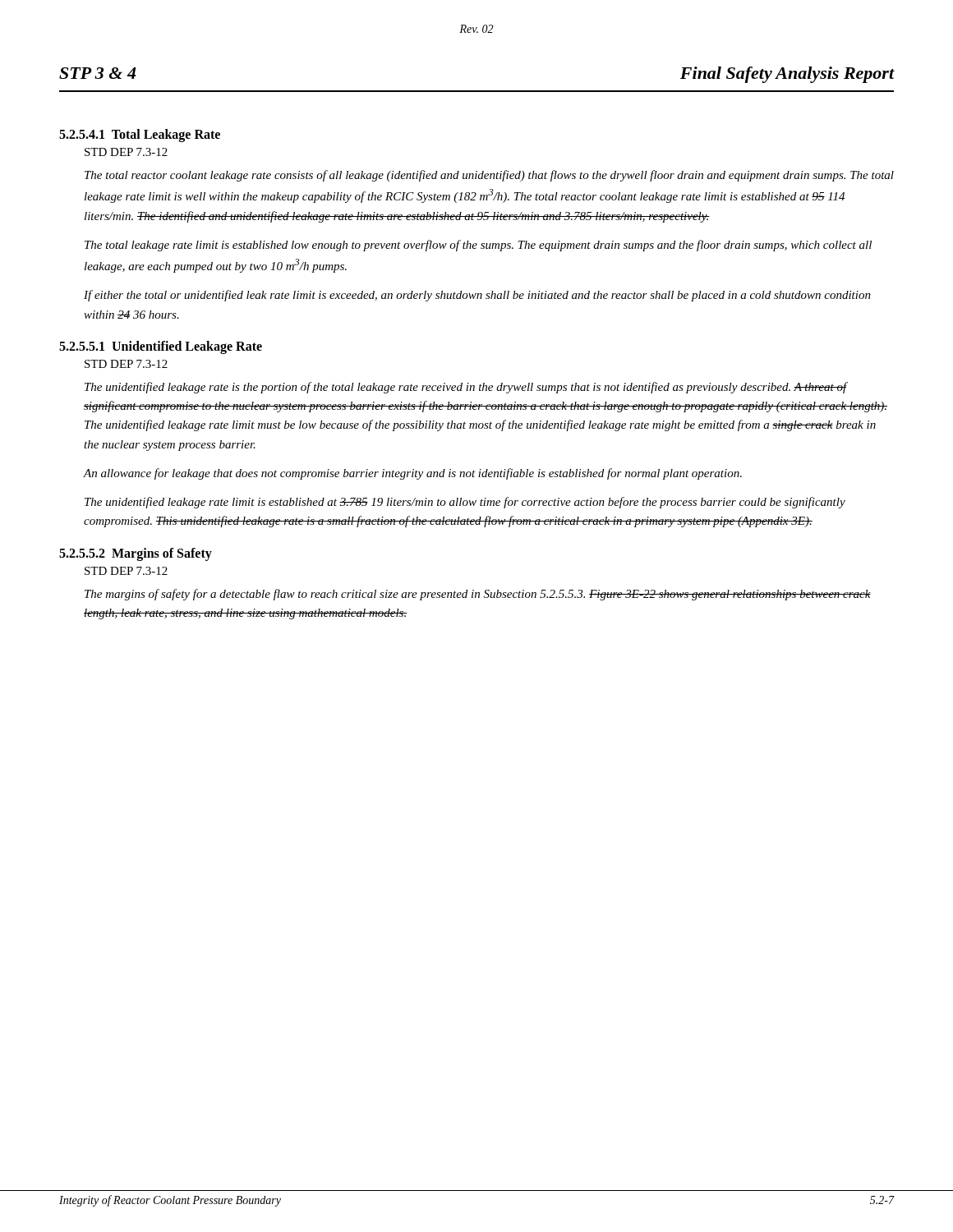Locate the text block containing "The margins of"

pos(477,603)
